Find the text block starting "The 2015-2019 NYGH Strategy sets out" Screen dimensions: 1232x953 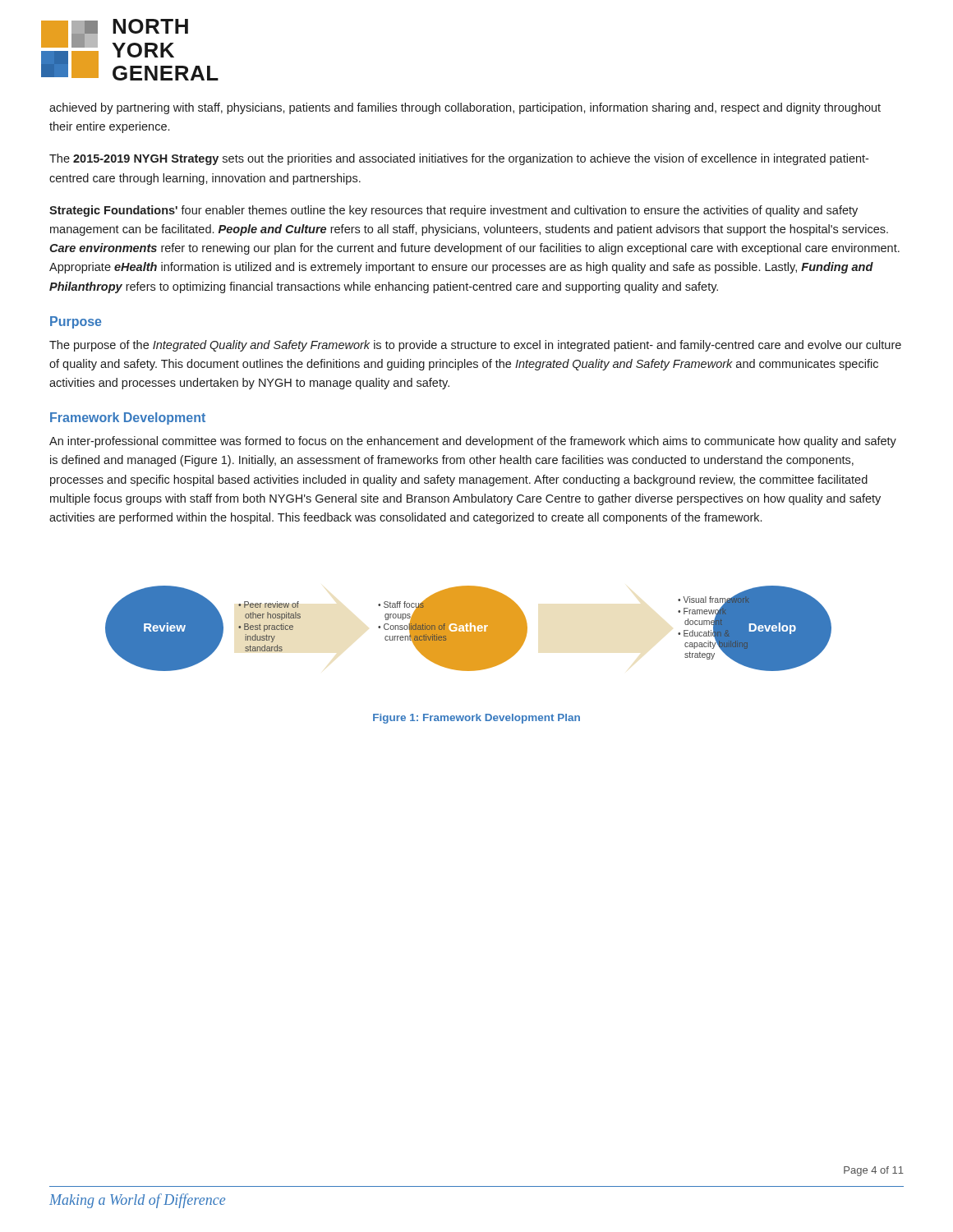(x=459, y=168)
